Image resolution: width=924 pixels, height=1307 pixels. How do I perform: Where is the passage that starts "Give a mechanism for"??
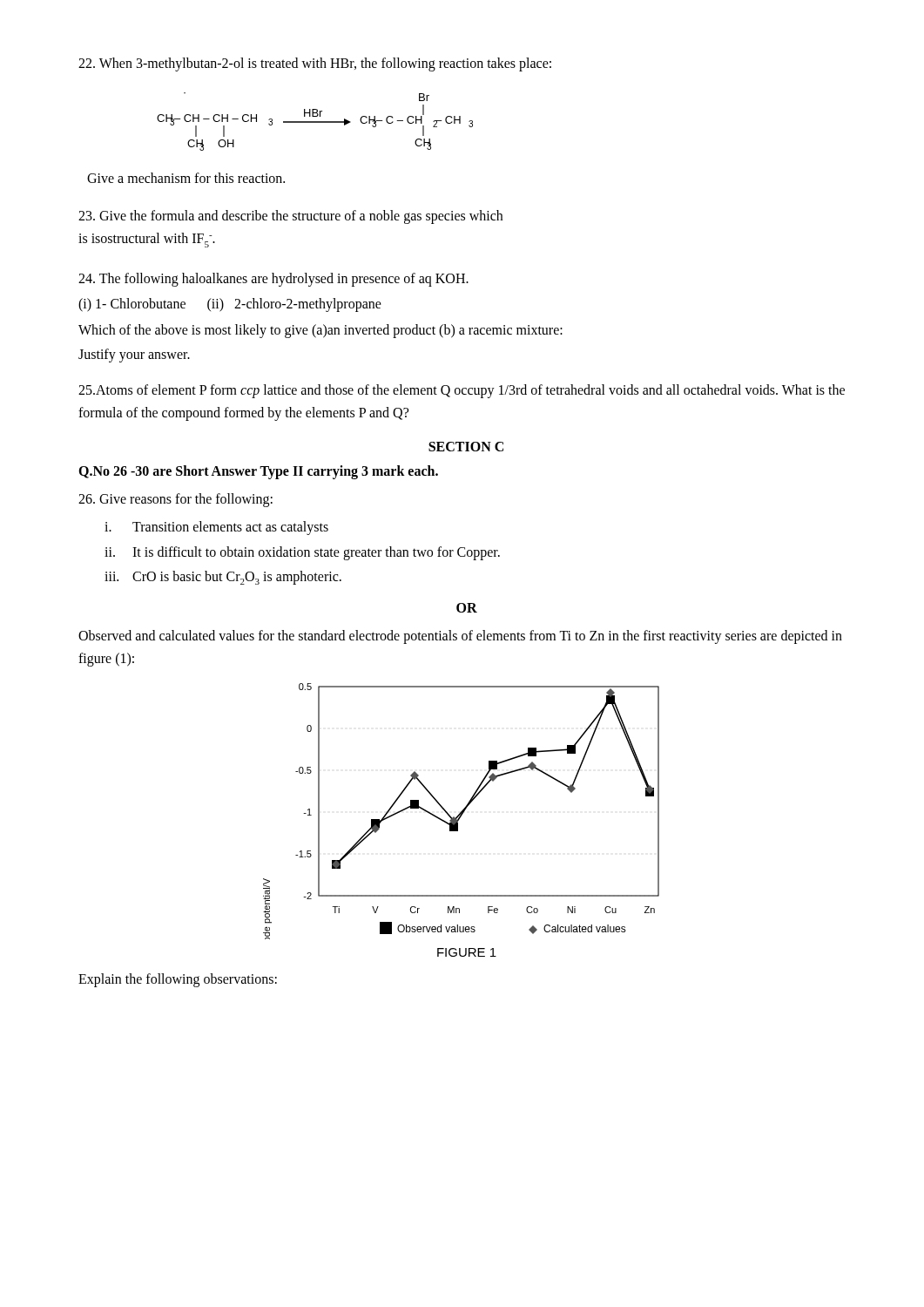pos(187,178)
